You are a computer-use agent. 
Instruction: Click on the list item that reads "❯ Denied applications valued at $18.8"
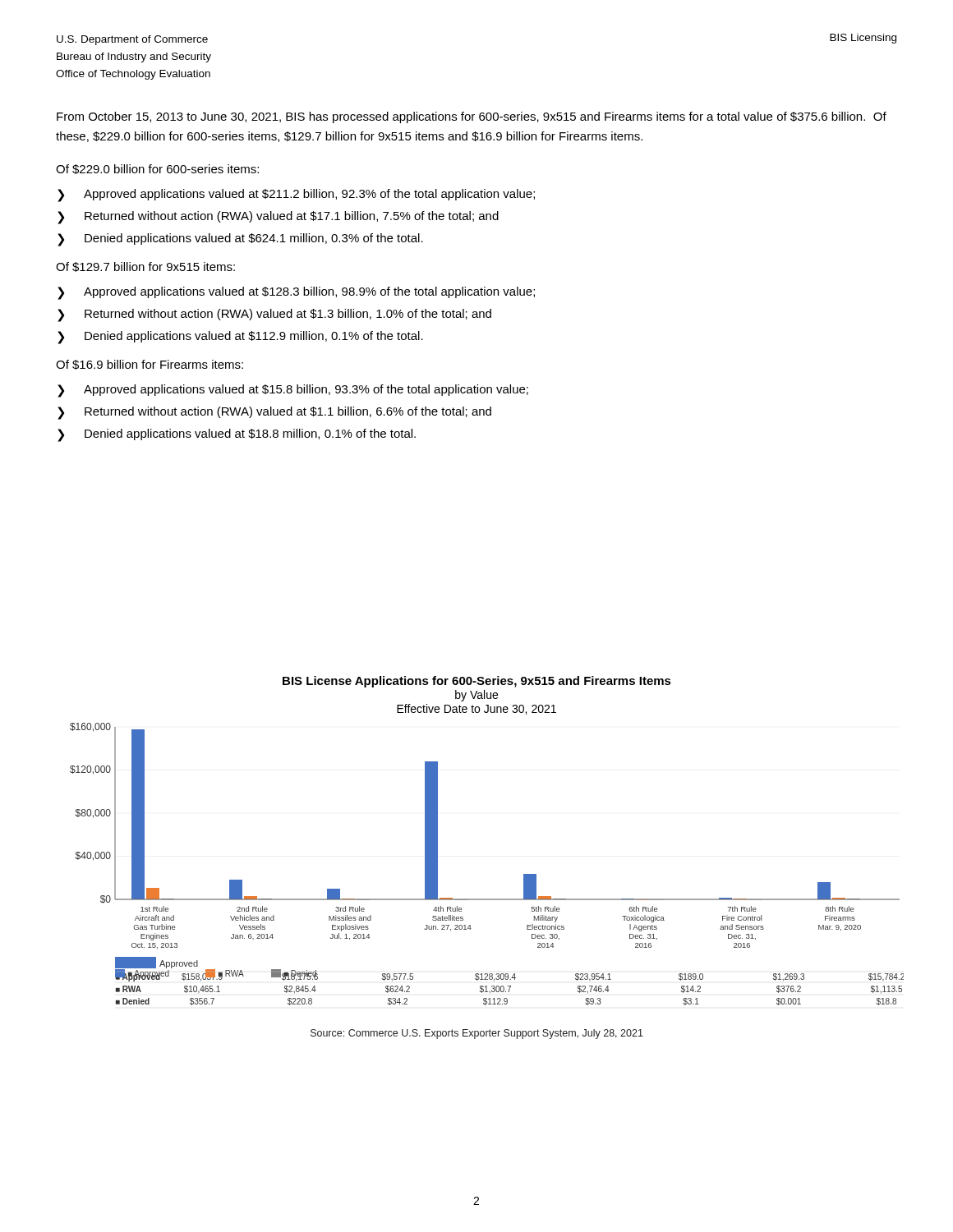click(x=237, y=435)
